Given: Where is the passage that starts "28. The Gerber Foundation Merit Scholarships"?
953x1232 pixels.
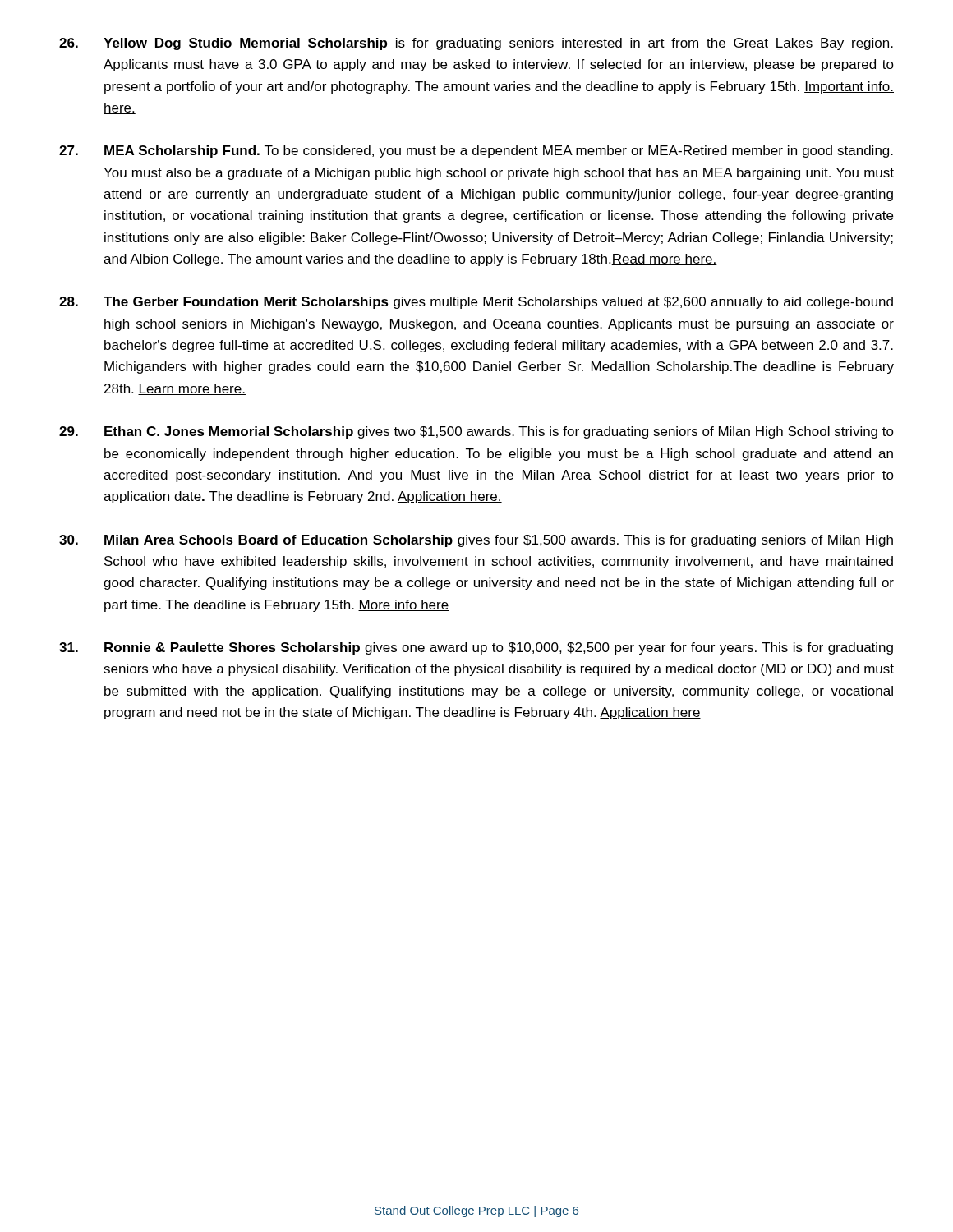Looking at the screenshot, I should pyautogui.click(x=476, y=346).
